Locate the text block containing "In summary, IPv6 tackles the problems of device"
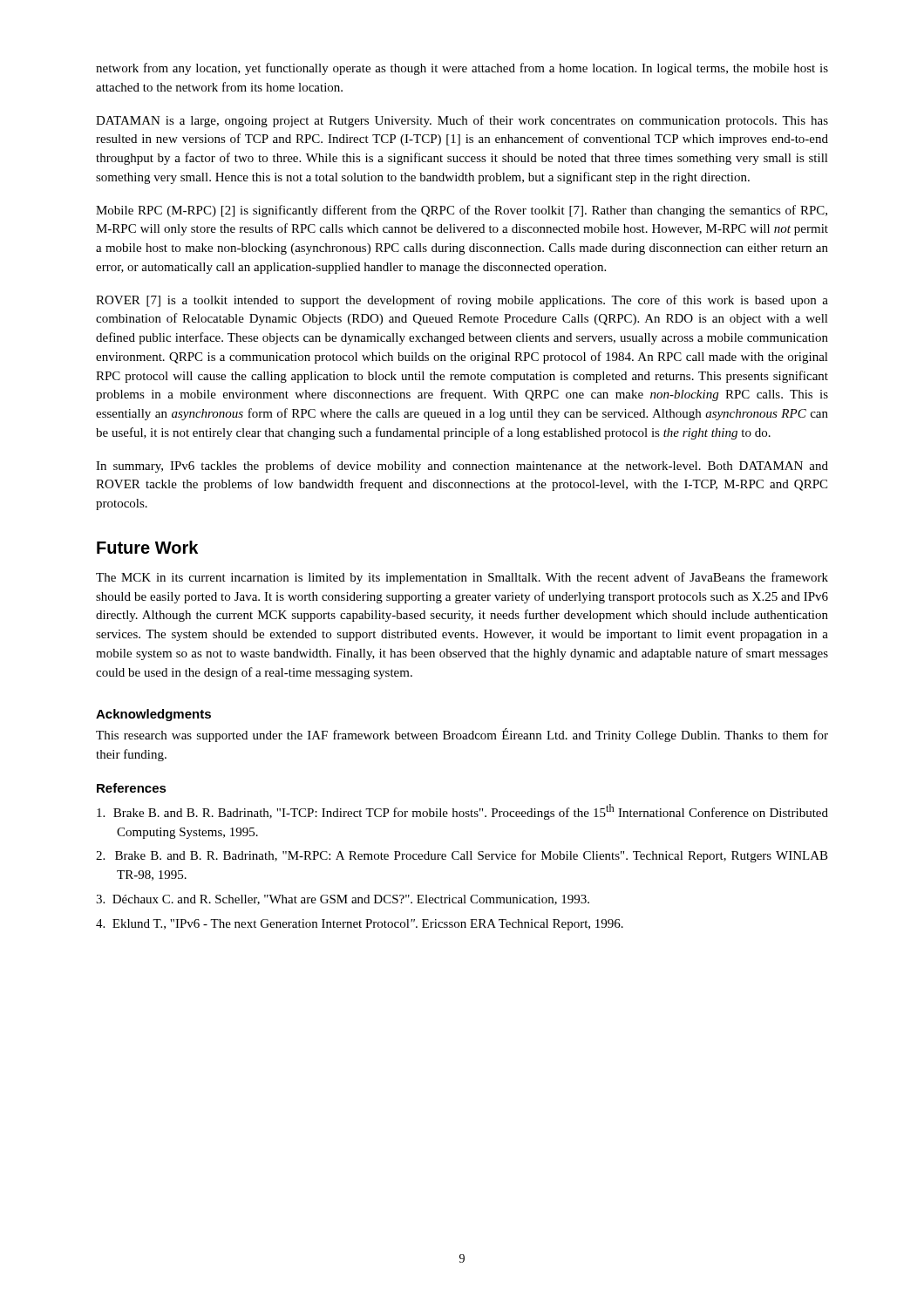 click(462, 485)
